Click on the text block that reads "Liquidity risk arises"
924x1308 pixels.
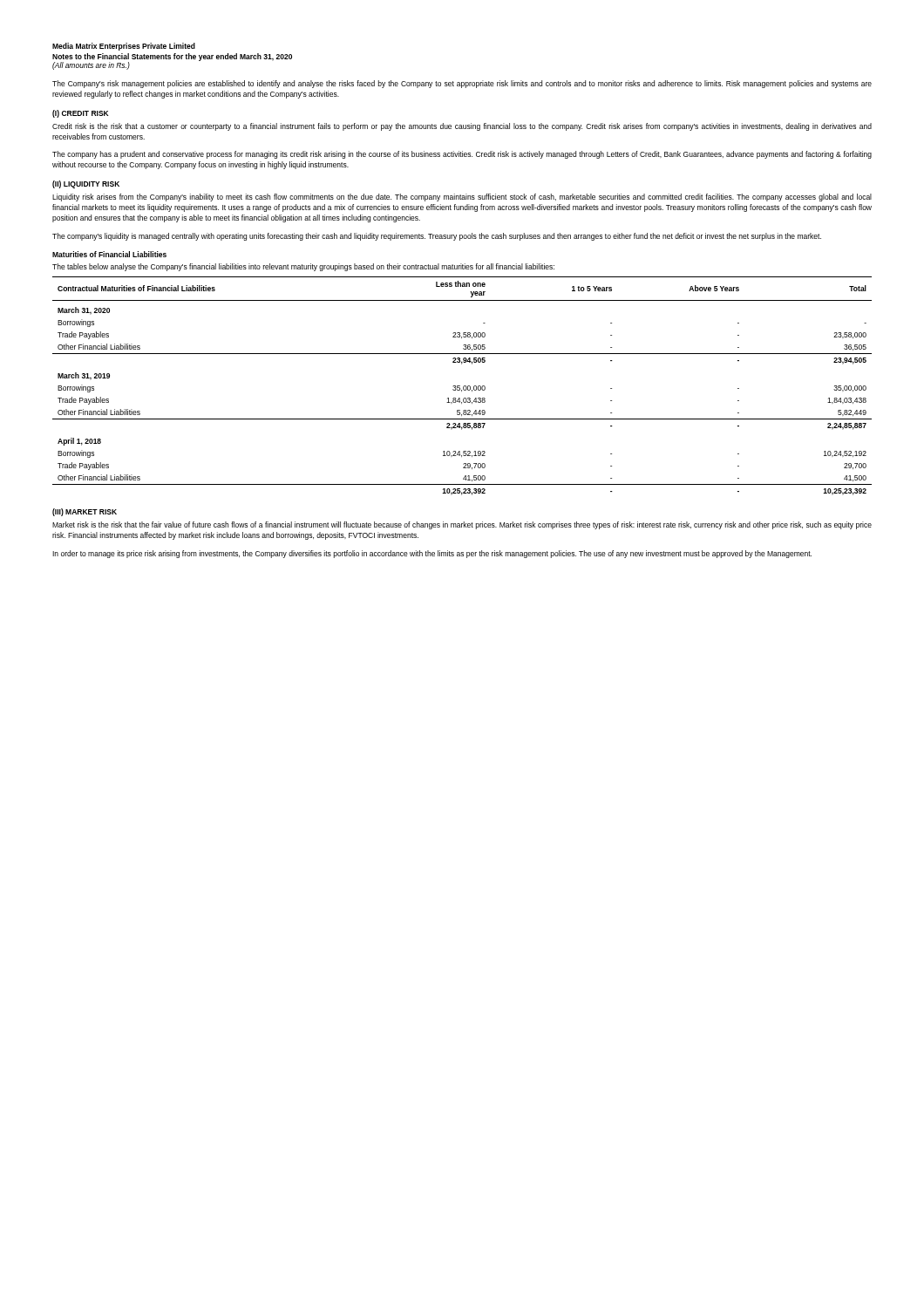462,208
